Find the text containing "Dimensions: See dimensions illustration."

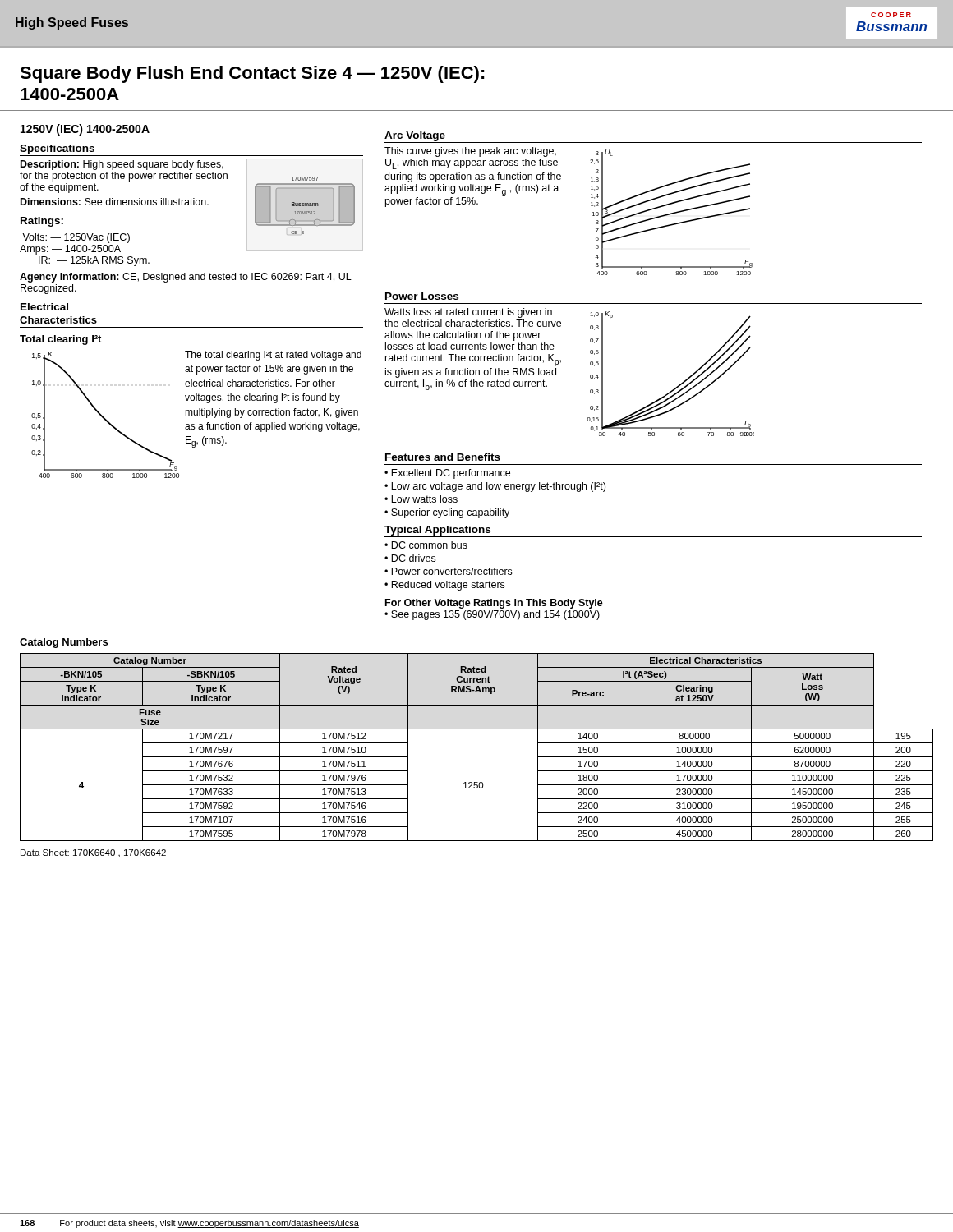point(114,202)
